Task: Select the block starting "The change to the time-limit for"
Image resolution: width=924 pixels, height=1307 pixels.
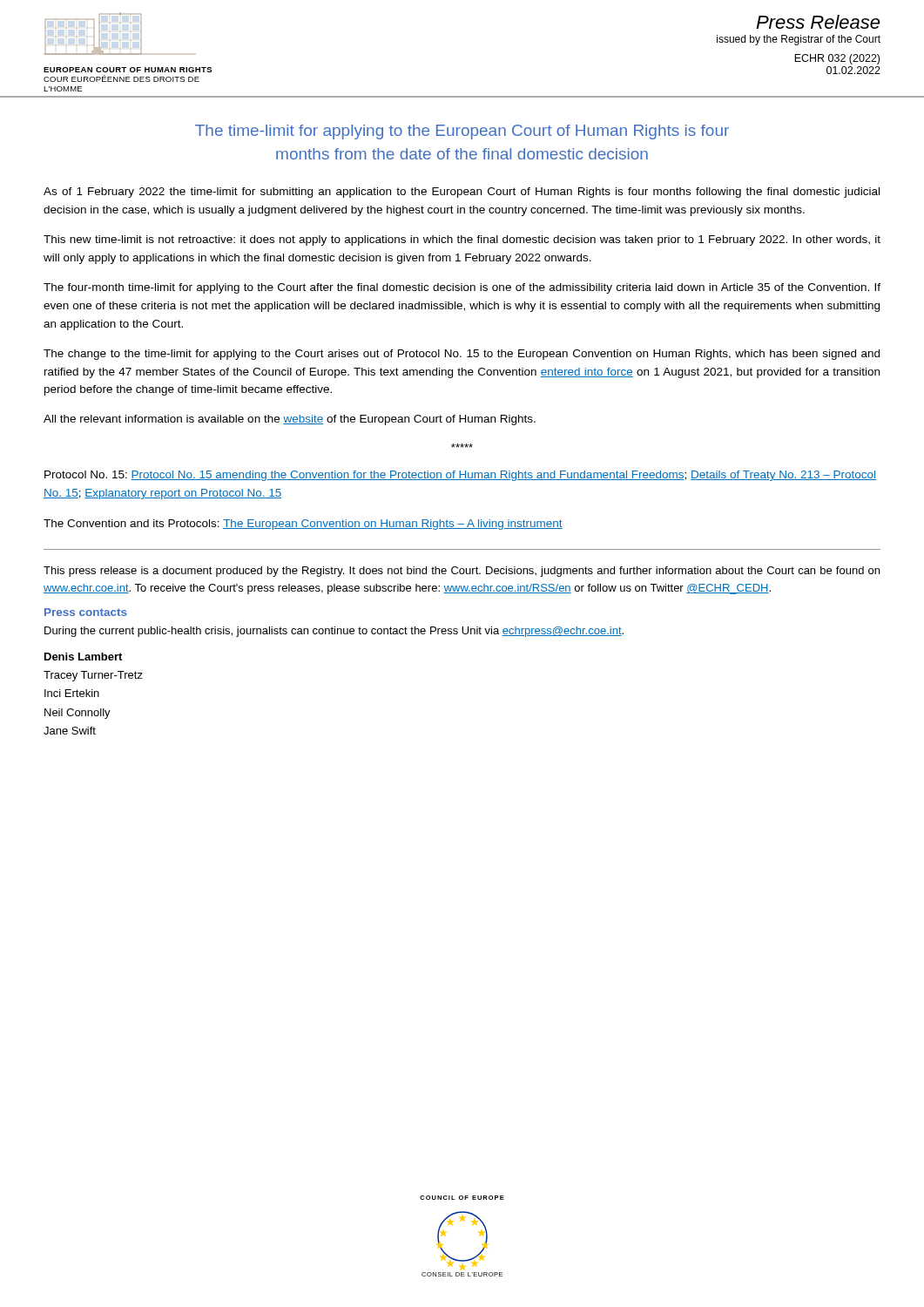Action: coord(462,371)
